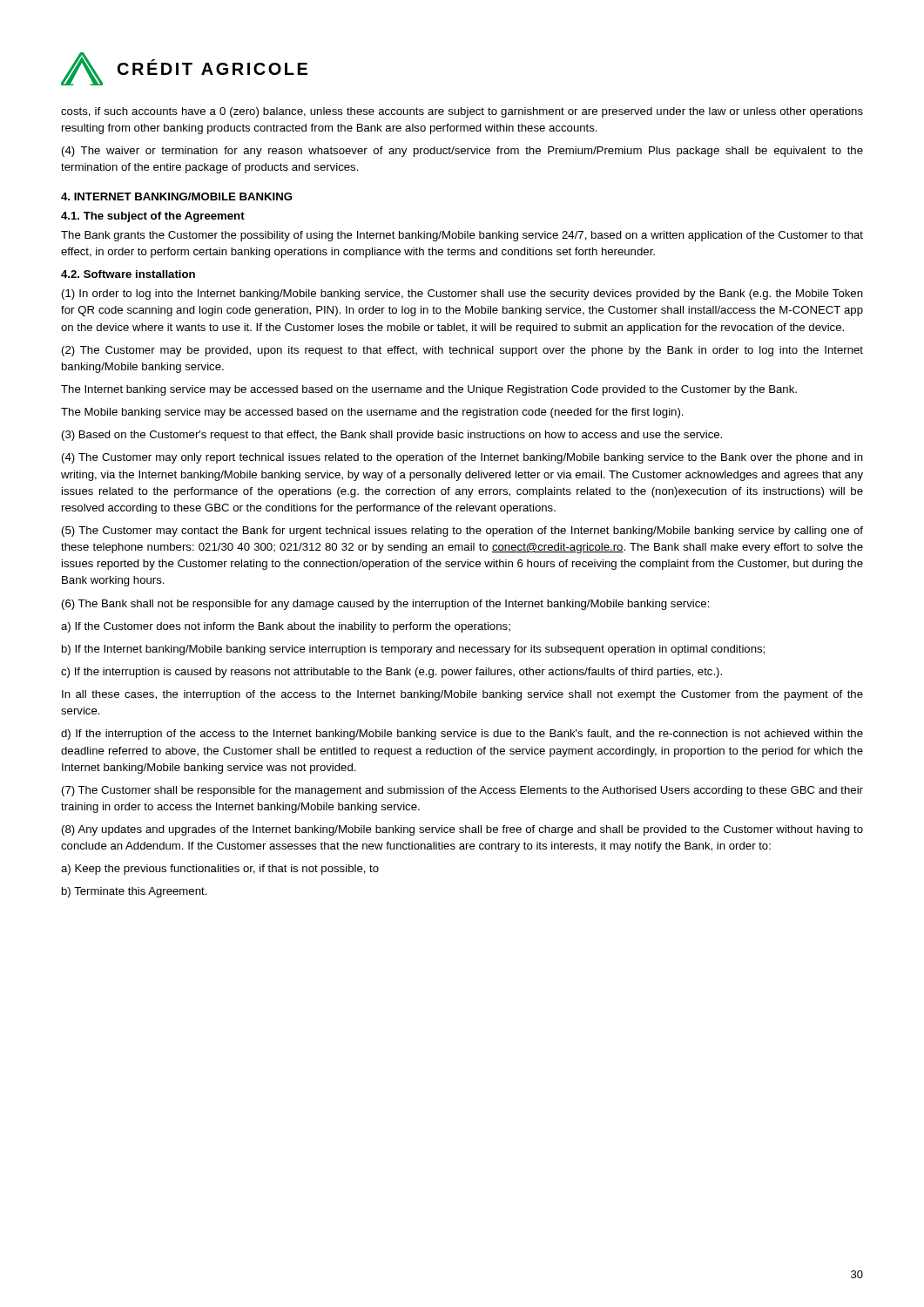Select the text block starting "4.1. The subject"

pyautogui.click(x=153, y=217)
